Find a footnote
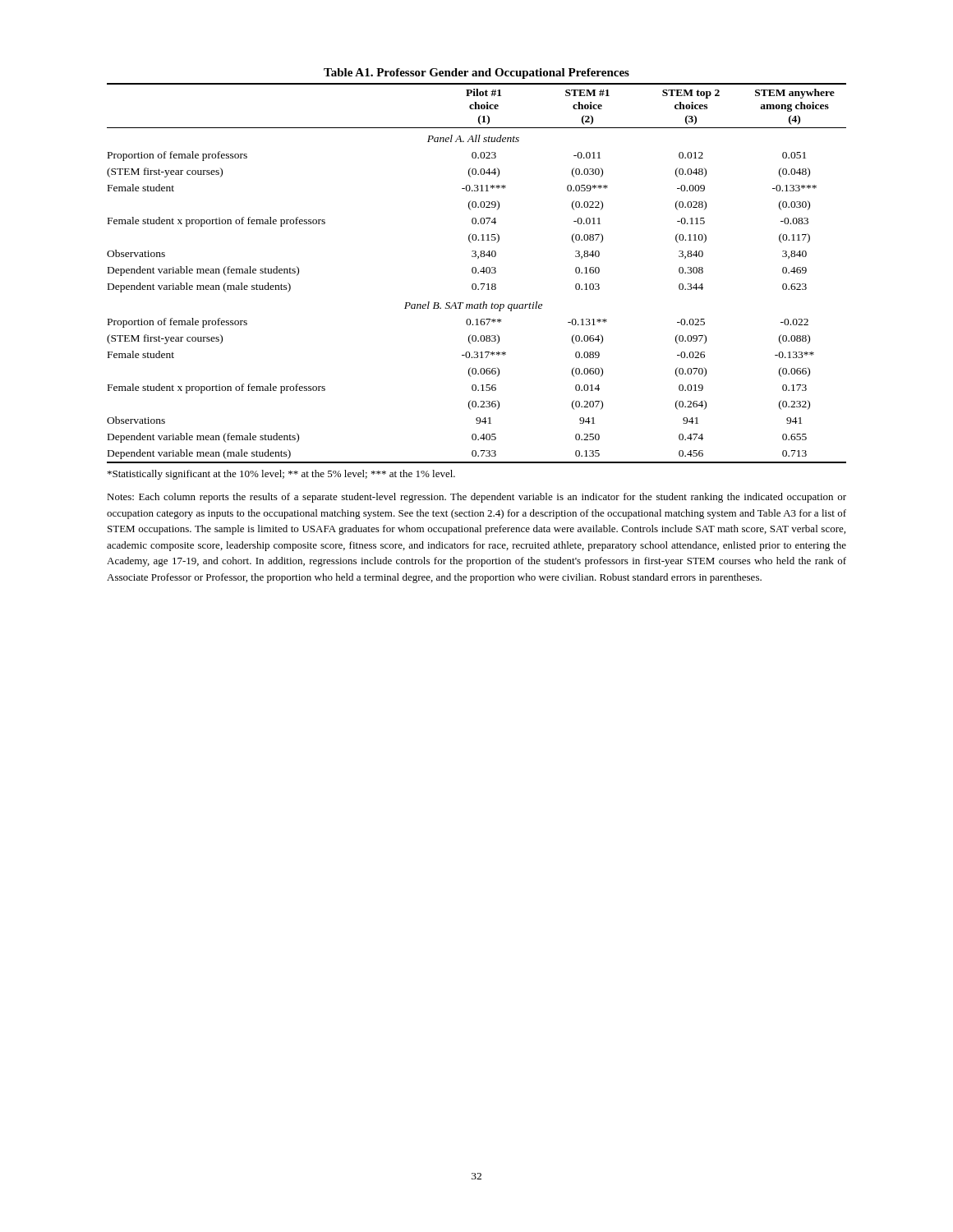Screen dimensions: 1232x953 click(281, 473)
